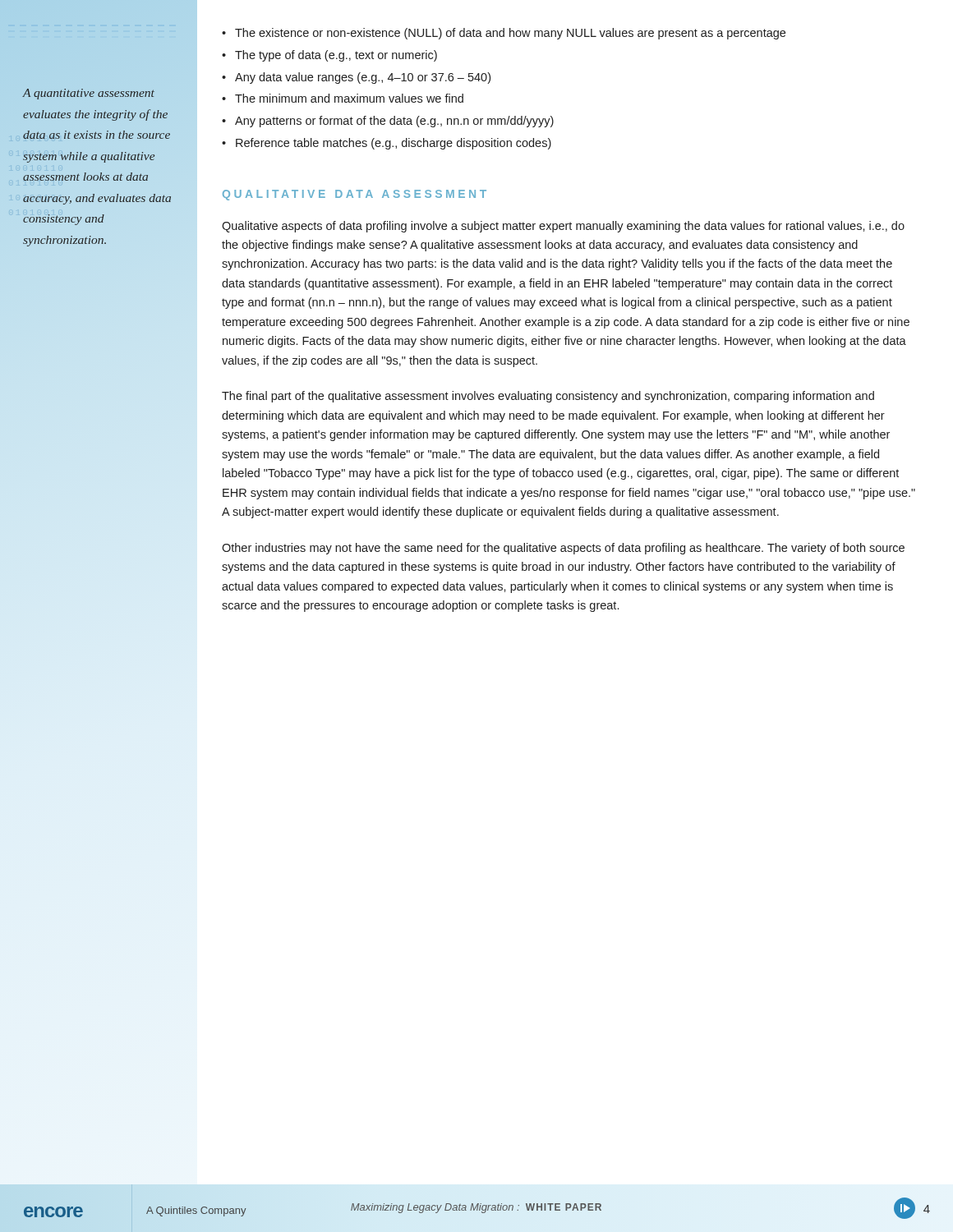Image resolution: width=953 pixels, height=1232 pixels.
Task: Locate the block of text that opens with "• Reference table matches (e.g., discharge disposition"
Action: pyautogui.click(x=387, y=143)
